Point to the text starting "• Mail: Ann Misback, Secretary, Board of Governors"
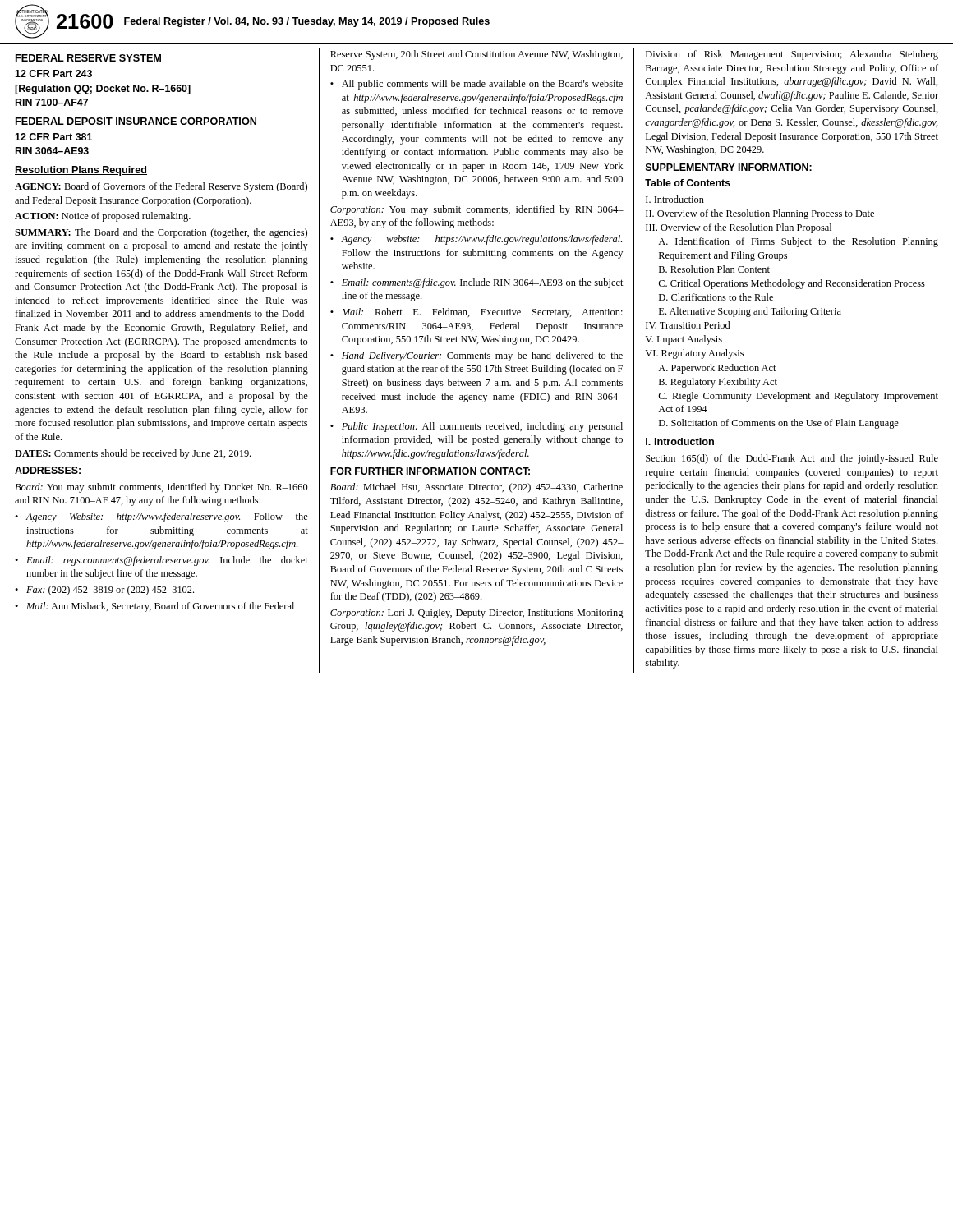953x1232 pixels. (155, 606)
